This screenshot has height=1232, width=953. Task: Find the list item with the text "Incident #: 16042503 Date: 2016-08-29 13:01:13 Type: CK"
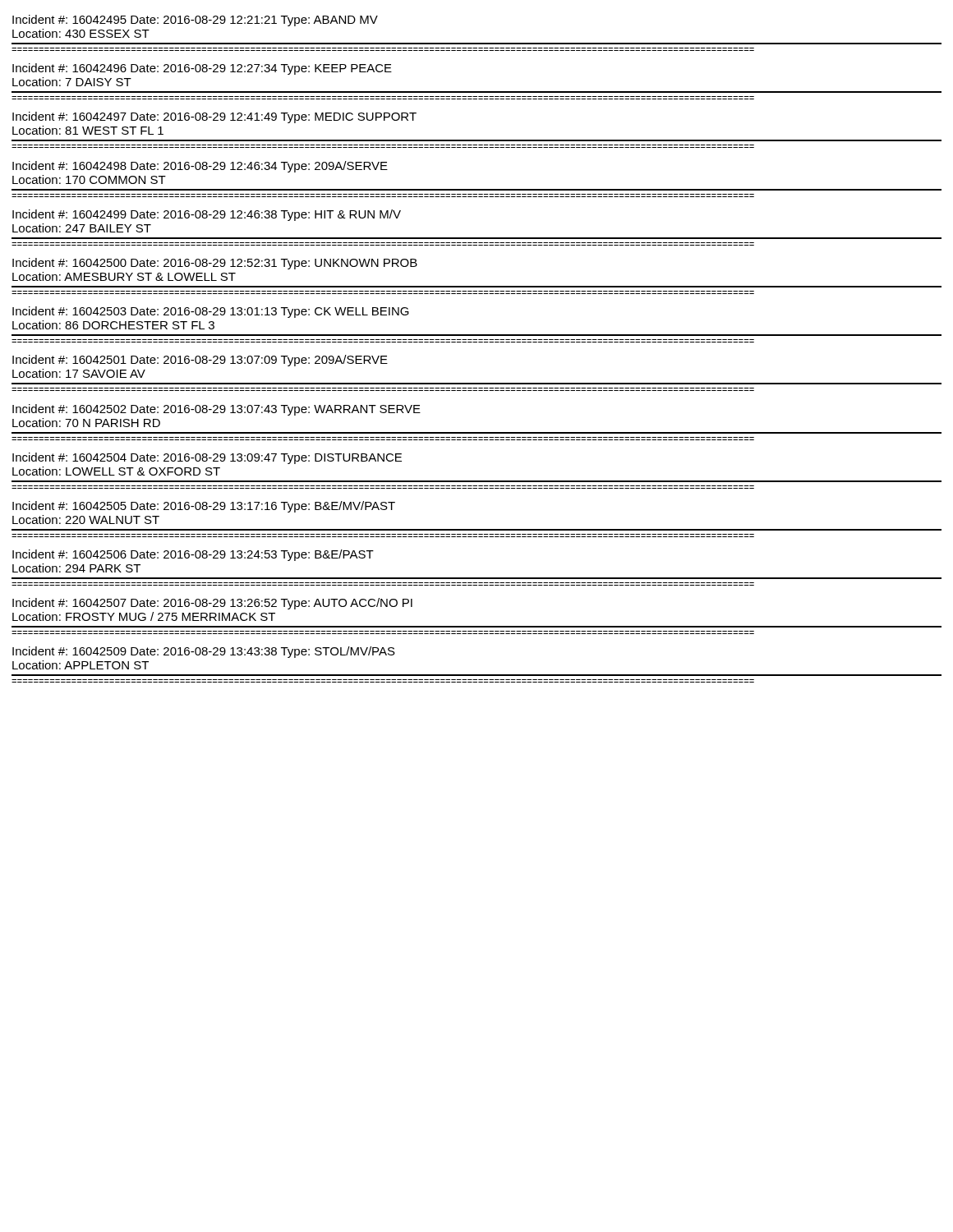click(x=211, y=312)
